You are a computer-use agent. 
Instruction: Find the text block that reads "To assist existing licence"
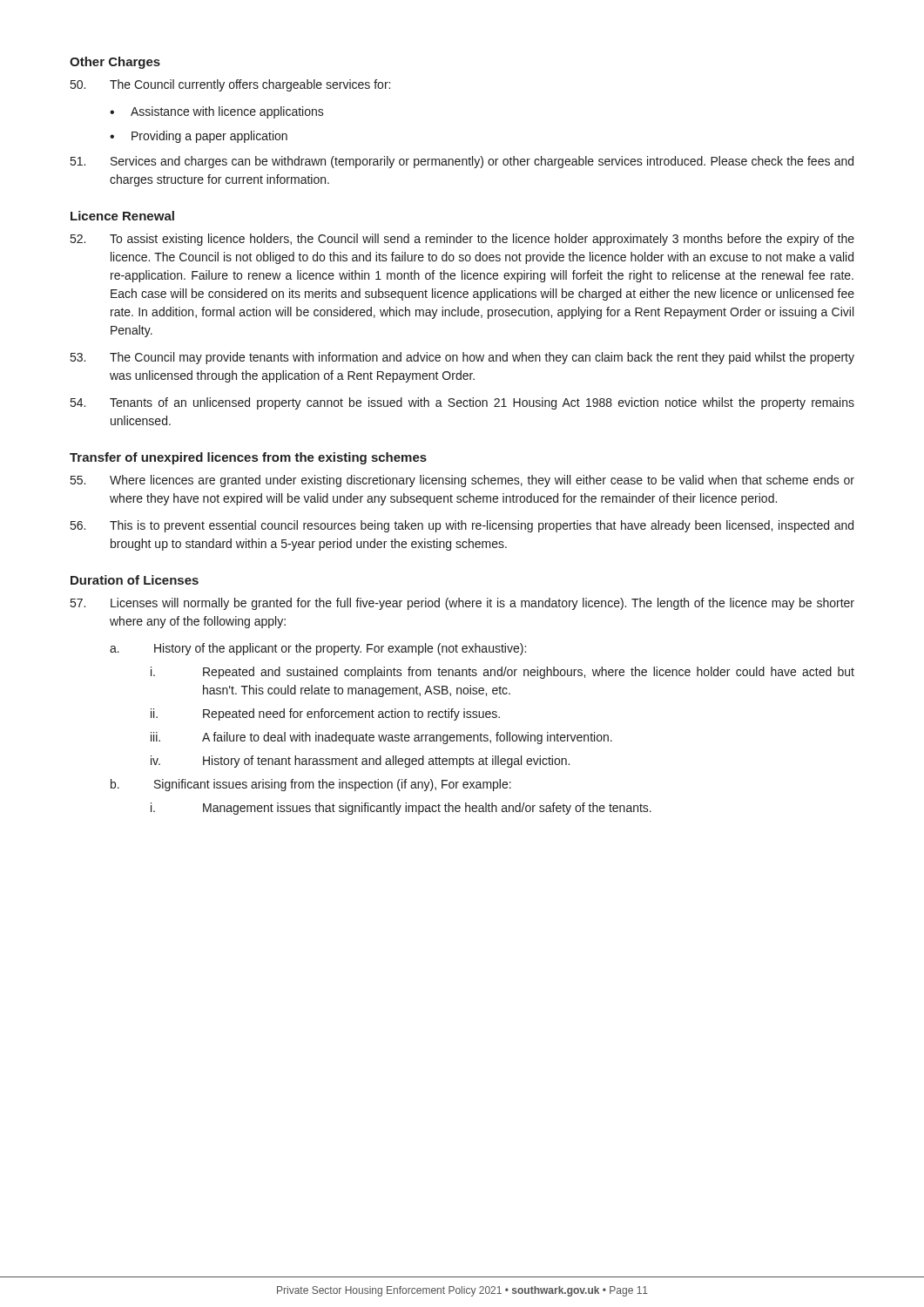click(462, 285)
